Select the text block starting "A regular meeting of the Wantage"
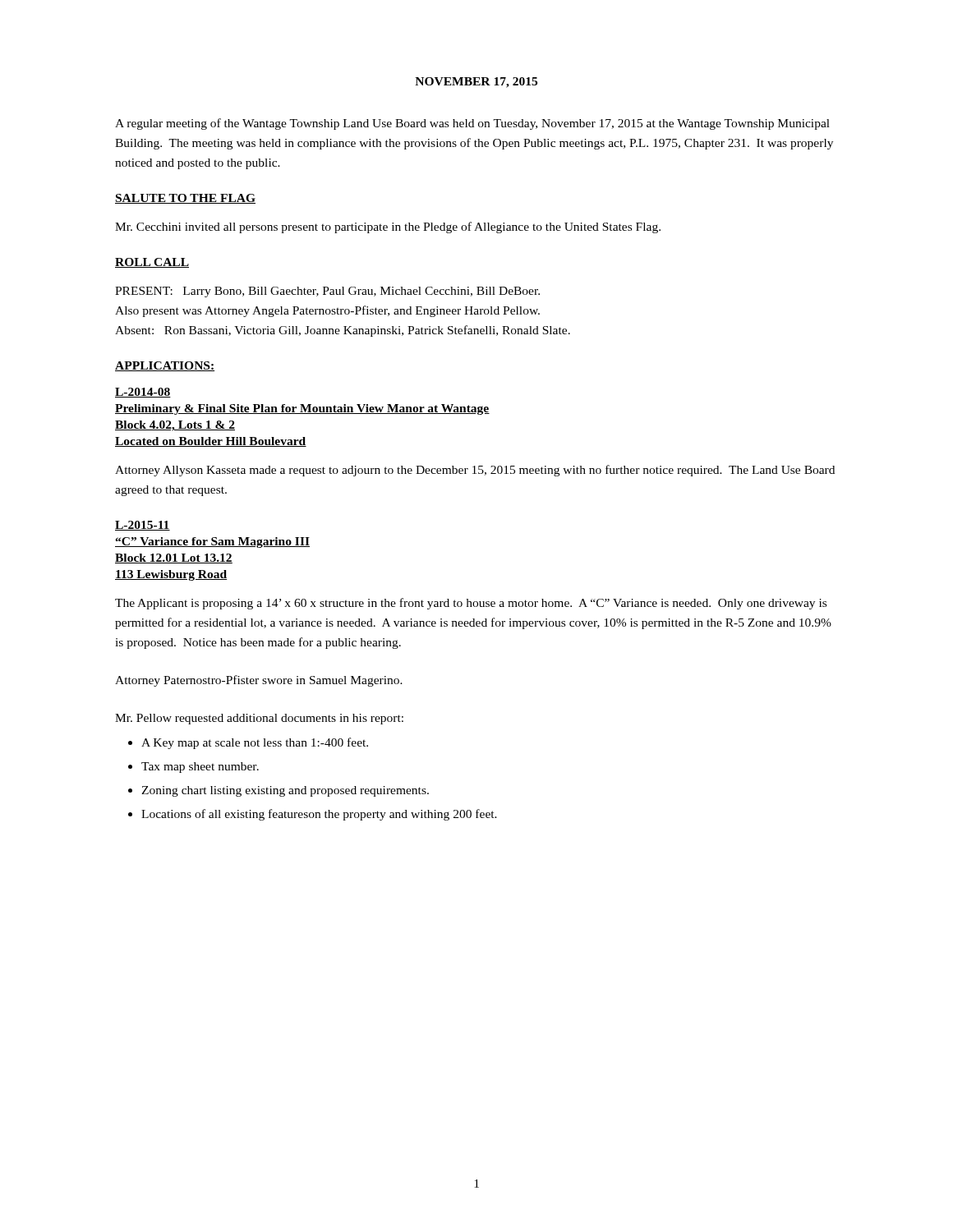The image size is (953, 1232). [474, 143]
